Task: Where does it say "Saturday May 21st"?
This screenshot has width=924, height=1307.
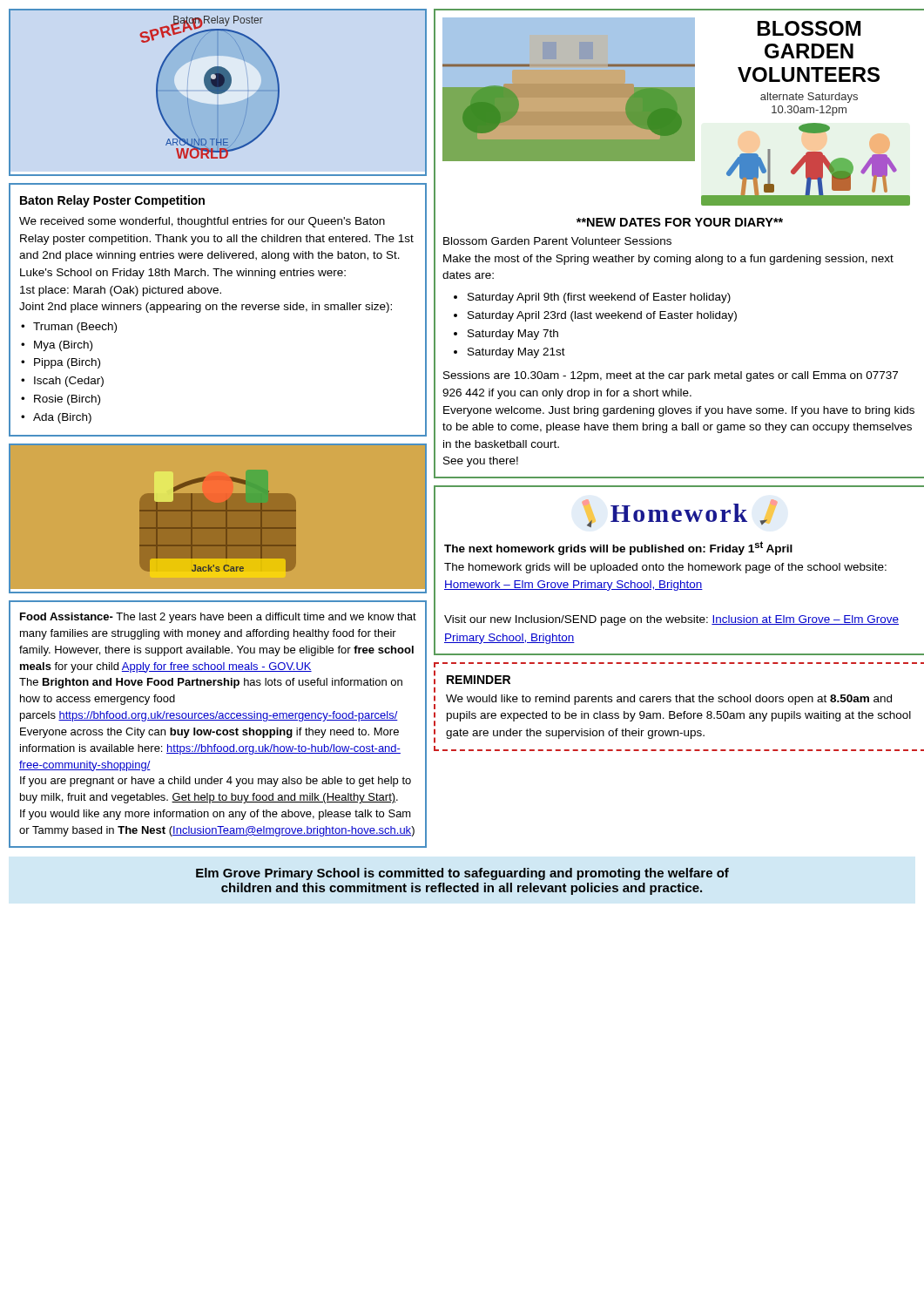Action: (516, 351)
